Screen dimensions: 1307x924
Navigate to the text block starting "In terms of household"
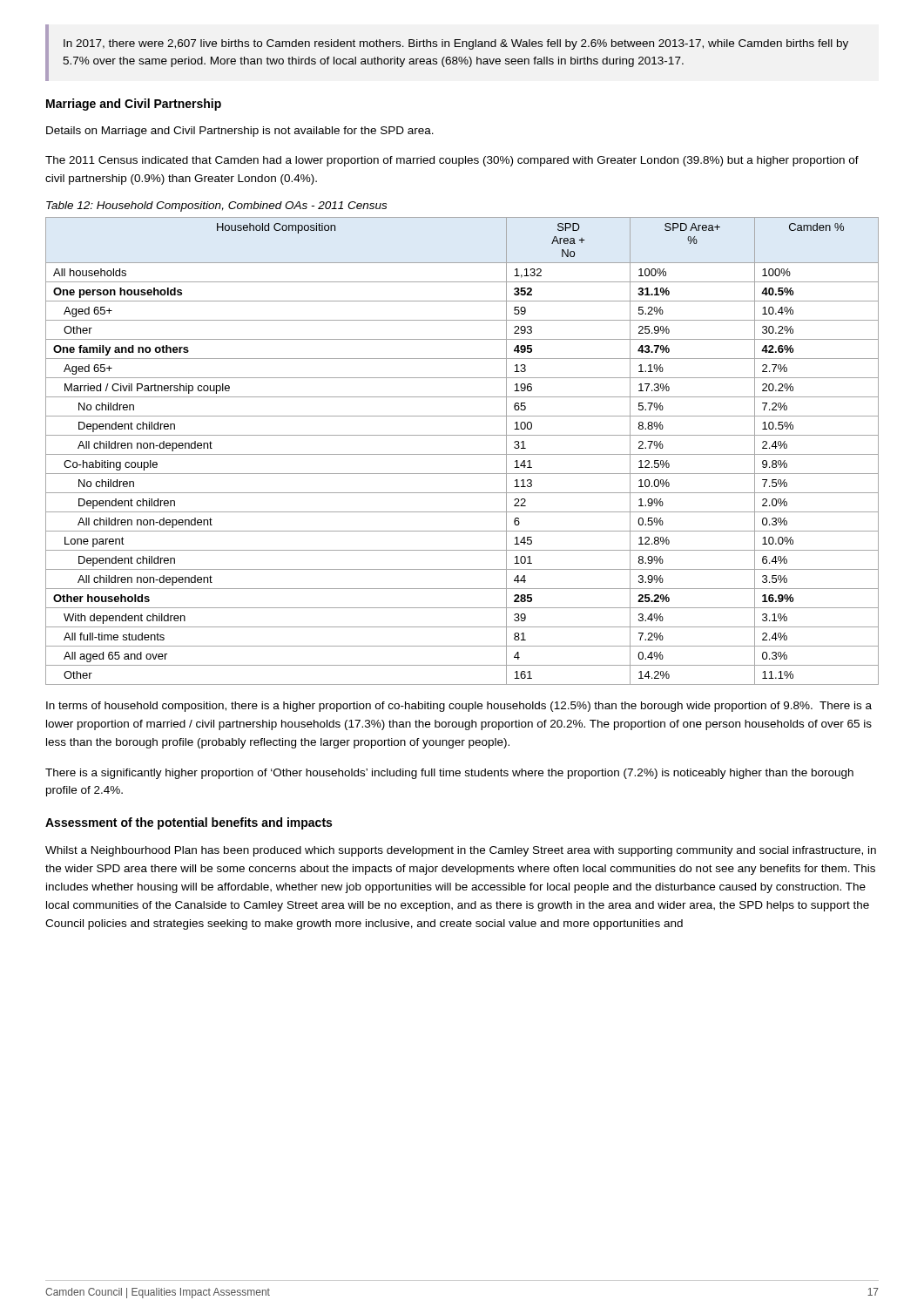tap(462, 725)
